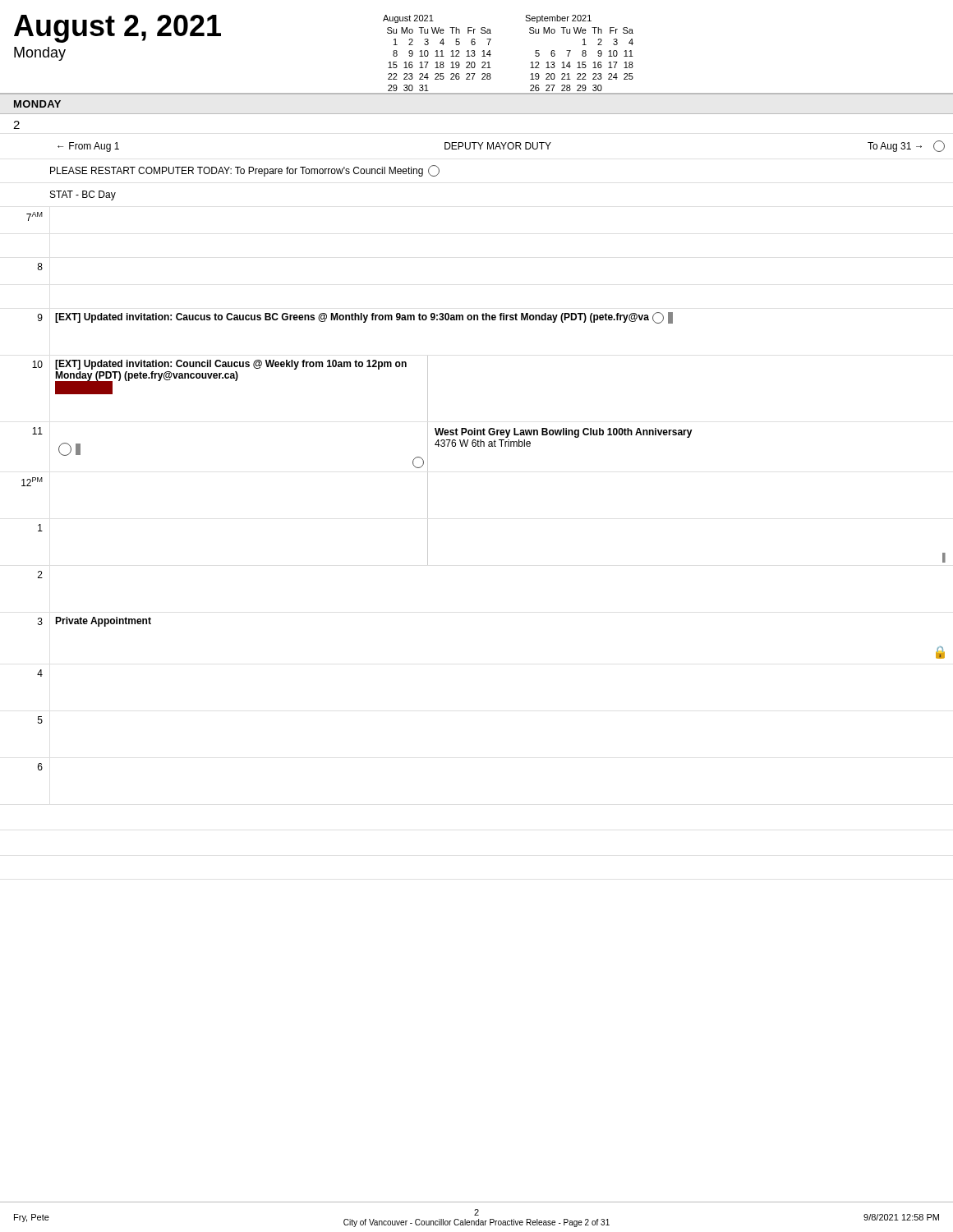Find the block on this page that starts "PLEASE RESTART COMPUTER"
The width and height of the screenshot is (953, 1232).
(245, 171)
